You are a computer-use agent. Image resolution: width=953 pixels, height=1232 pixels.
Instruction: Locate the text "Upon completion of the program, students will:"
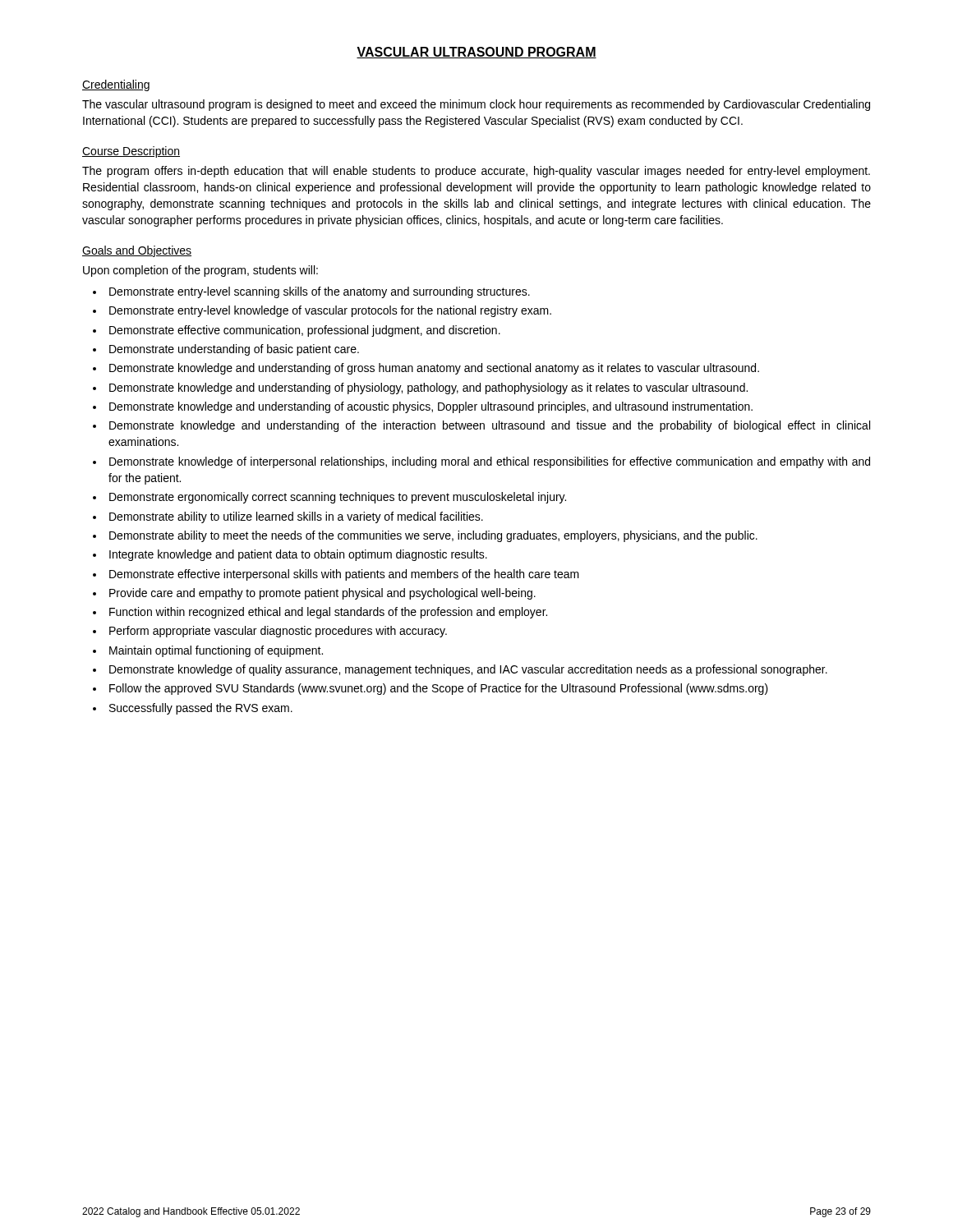point(200,270)
